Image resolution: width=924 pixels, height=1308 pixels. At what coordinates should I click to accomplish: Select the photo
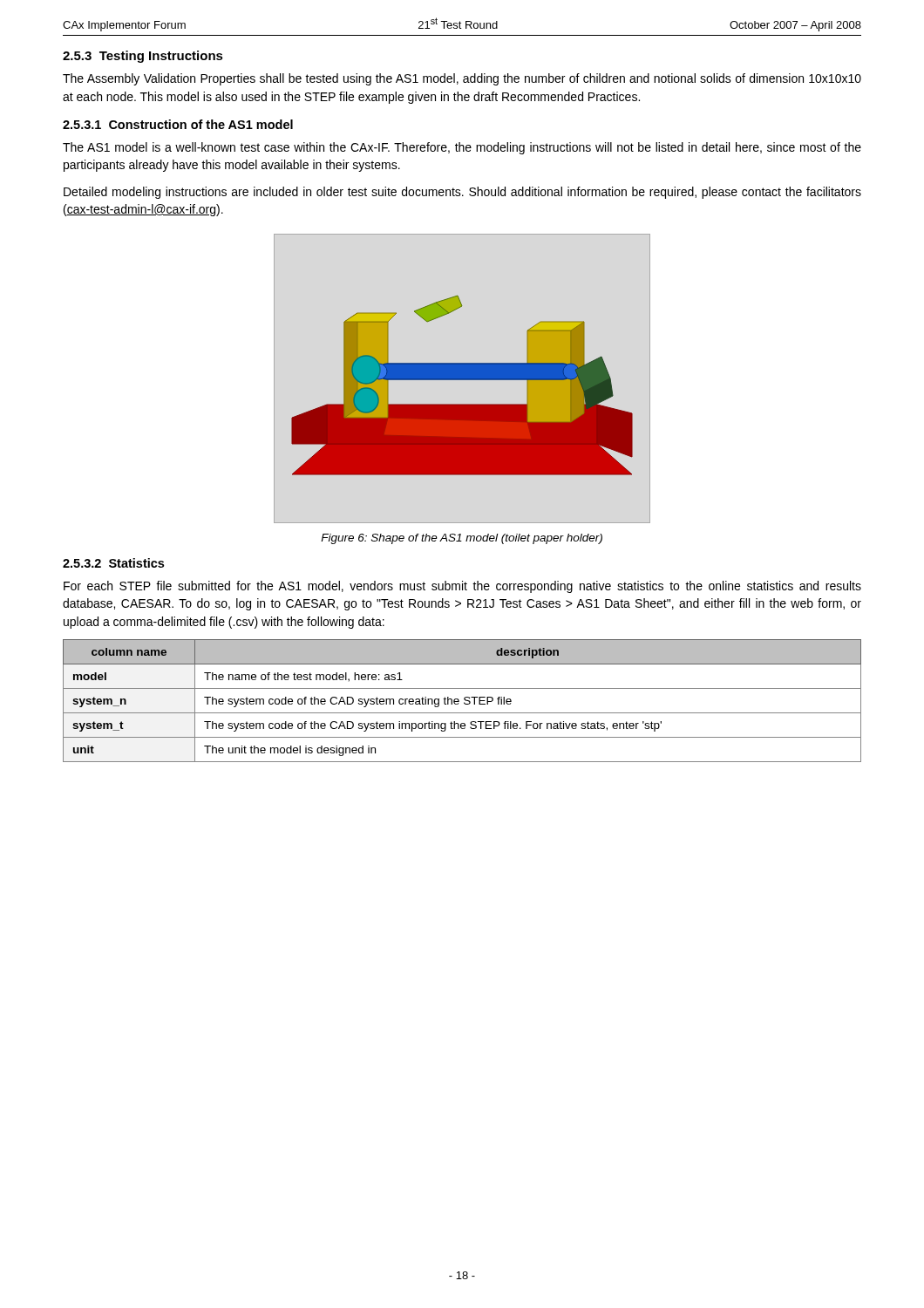pyautogui.click(x=462, y=380)
